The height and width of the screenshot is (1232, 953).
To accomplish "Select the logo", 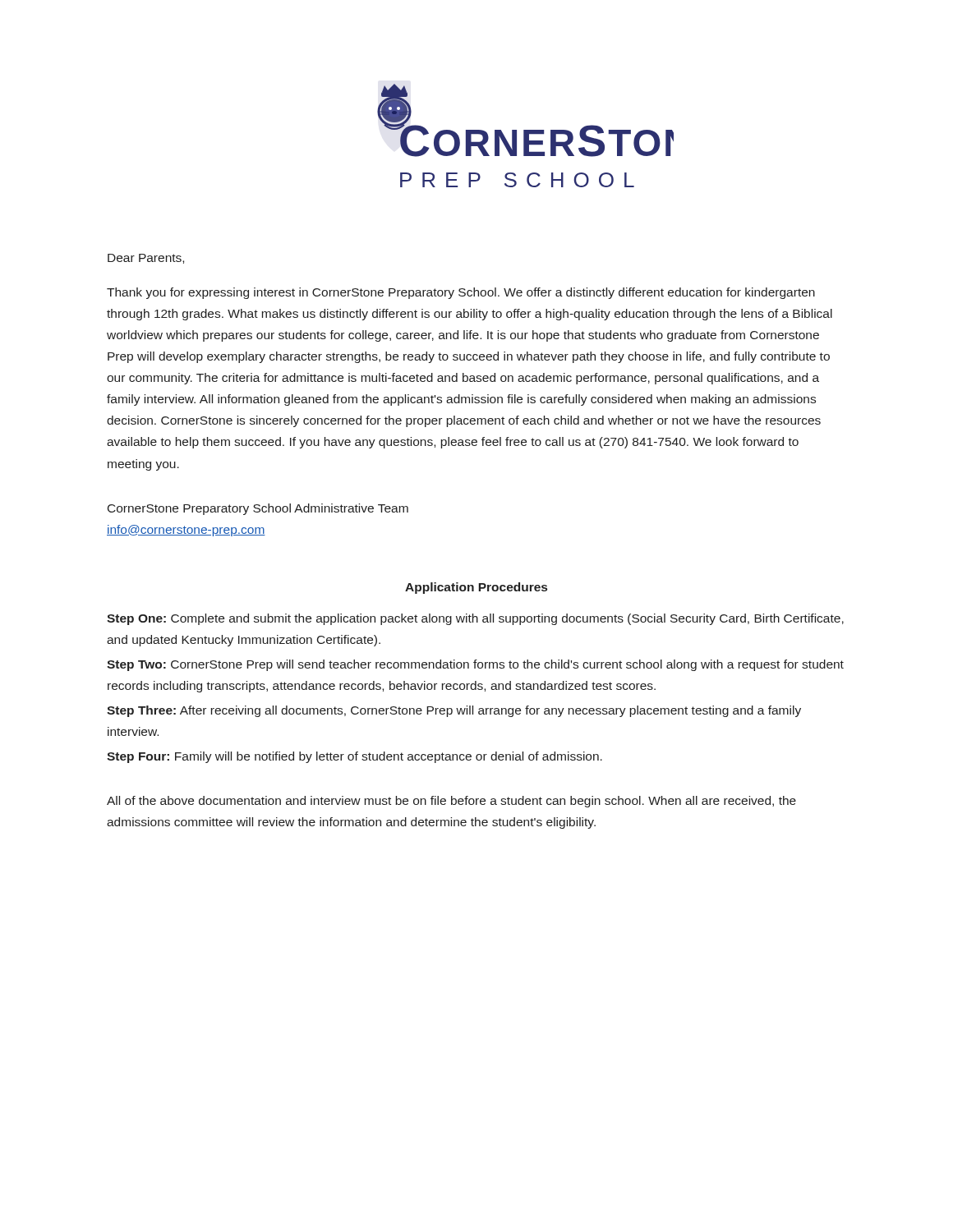I will coord(476,141).
